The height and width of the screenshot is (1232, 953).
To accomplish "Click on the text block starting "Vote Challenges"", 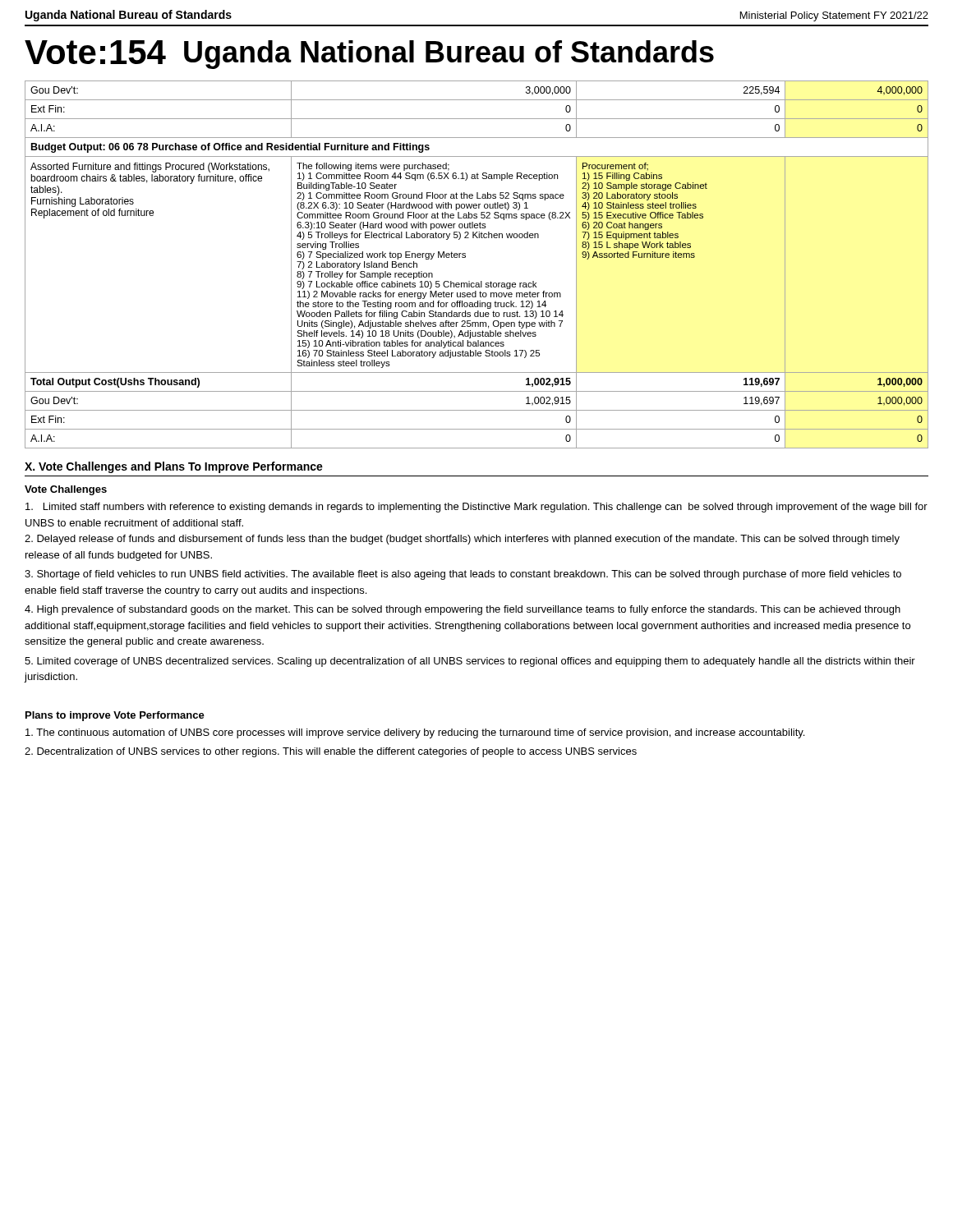I will [66, 489].
